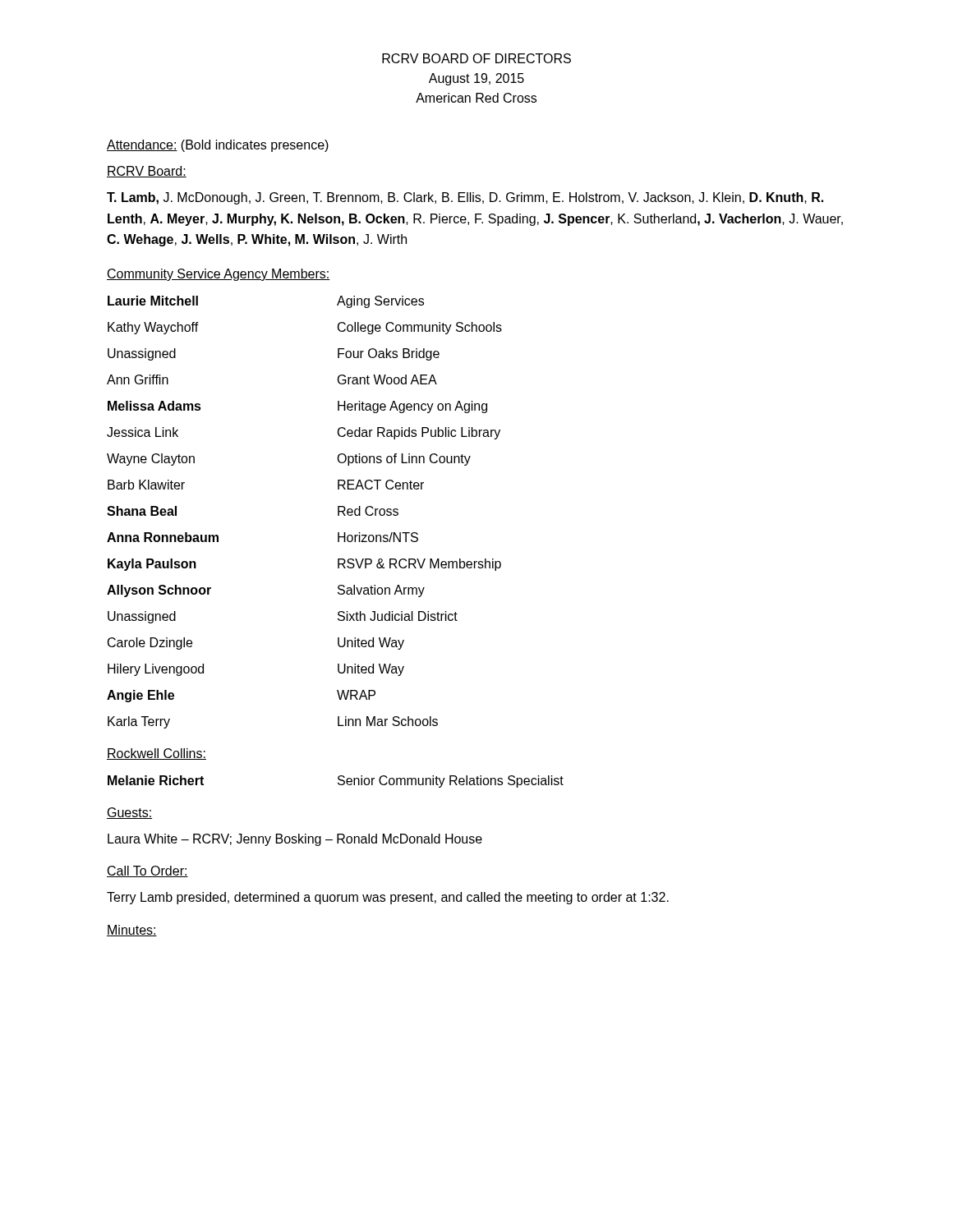Point to the block starting "Call To Order:"
Image resolution: width=953 pixels, height=1232 pixels.
[147, 871]
